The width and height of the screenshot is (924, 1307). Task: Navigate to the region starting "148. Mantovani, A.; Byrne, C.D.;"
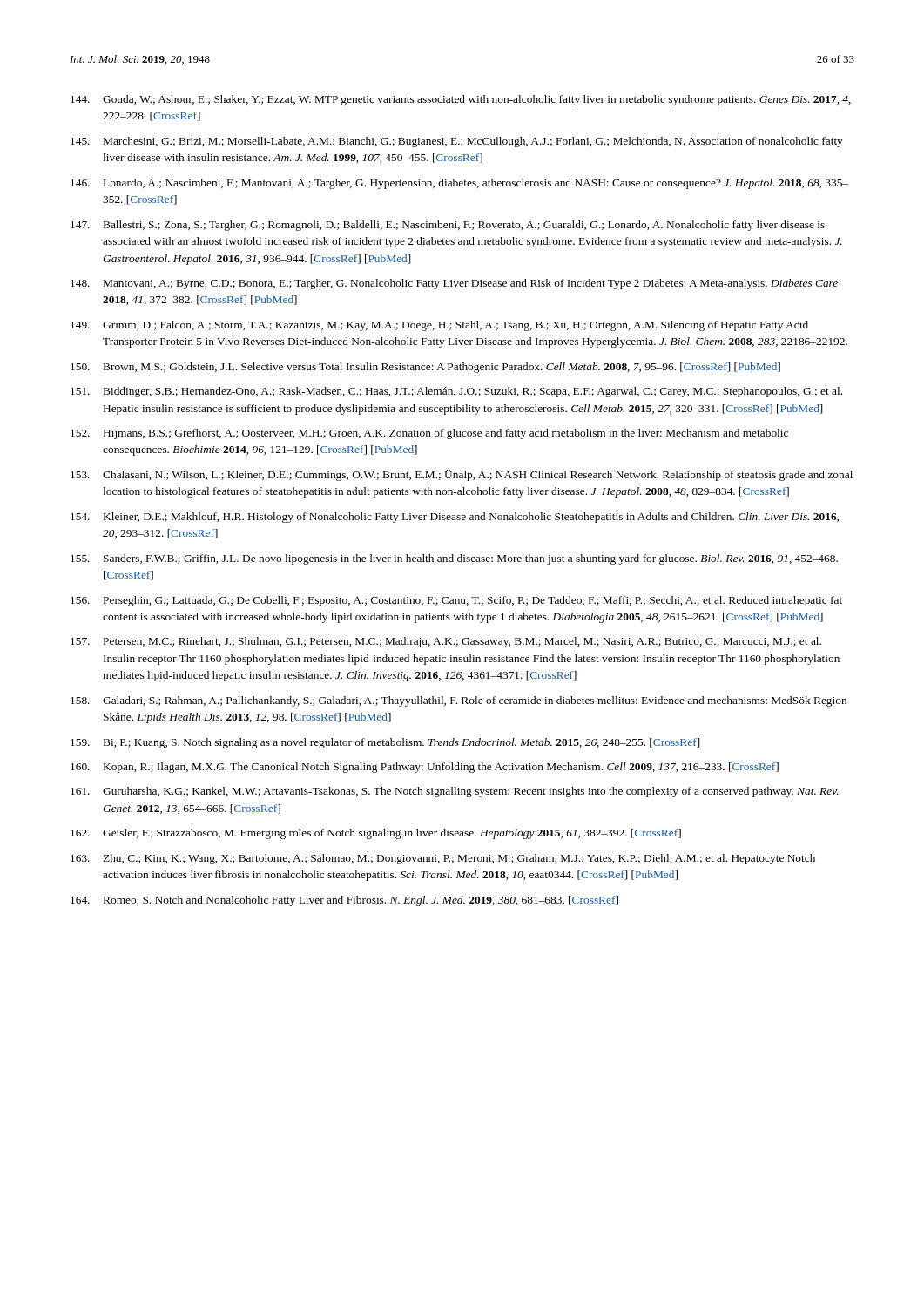pos(462,291)
